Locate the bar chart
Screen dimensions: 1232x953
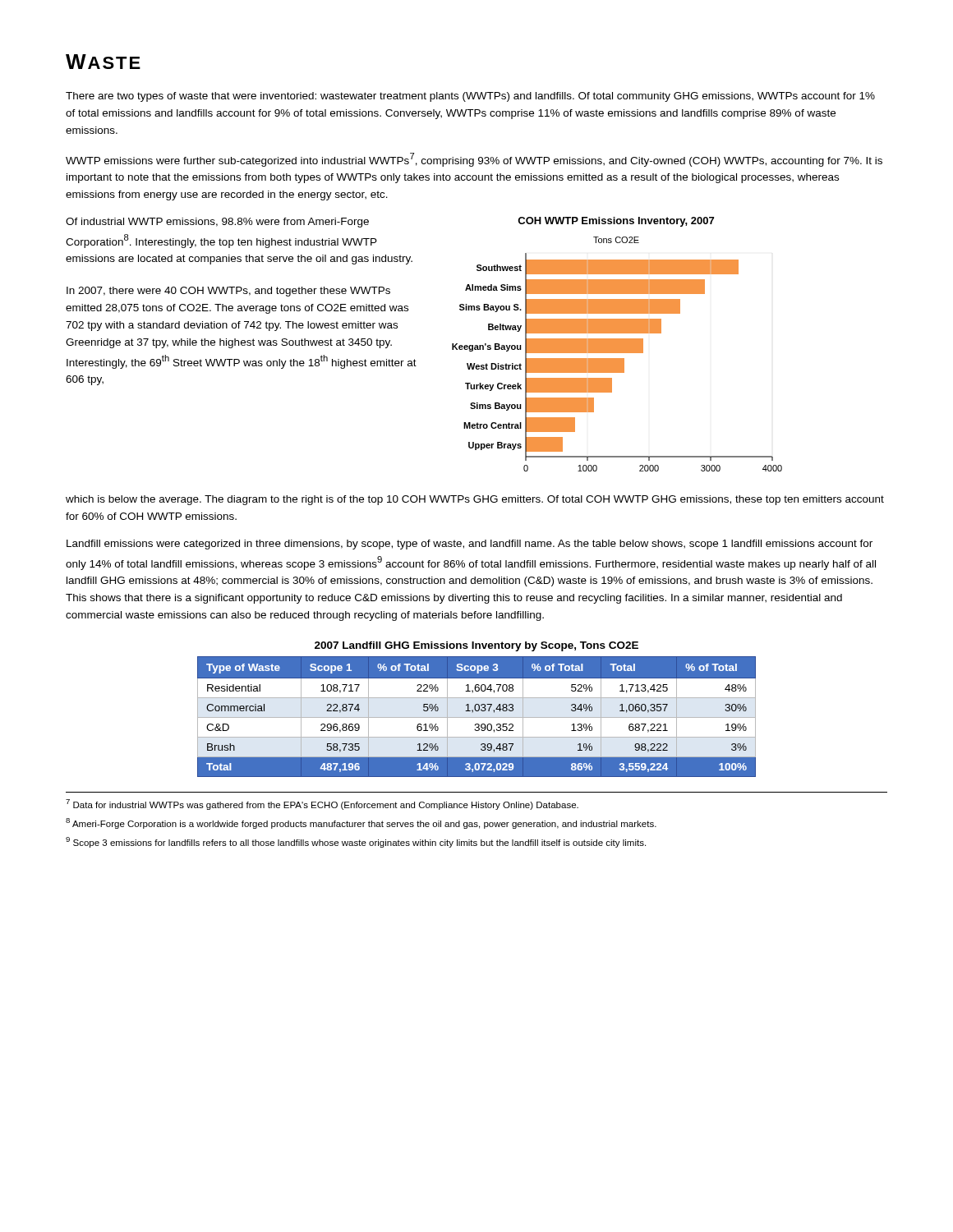(x=616, y=349)
